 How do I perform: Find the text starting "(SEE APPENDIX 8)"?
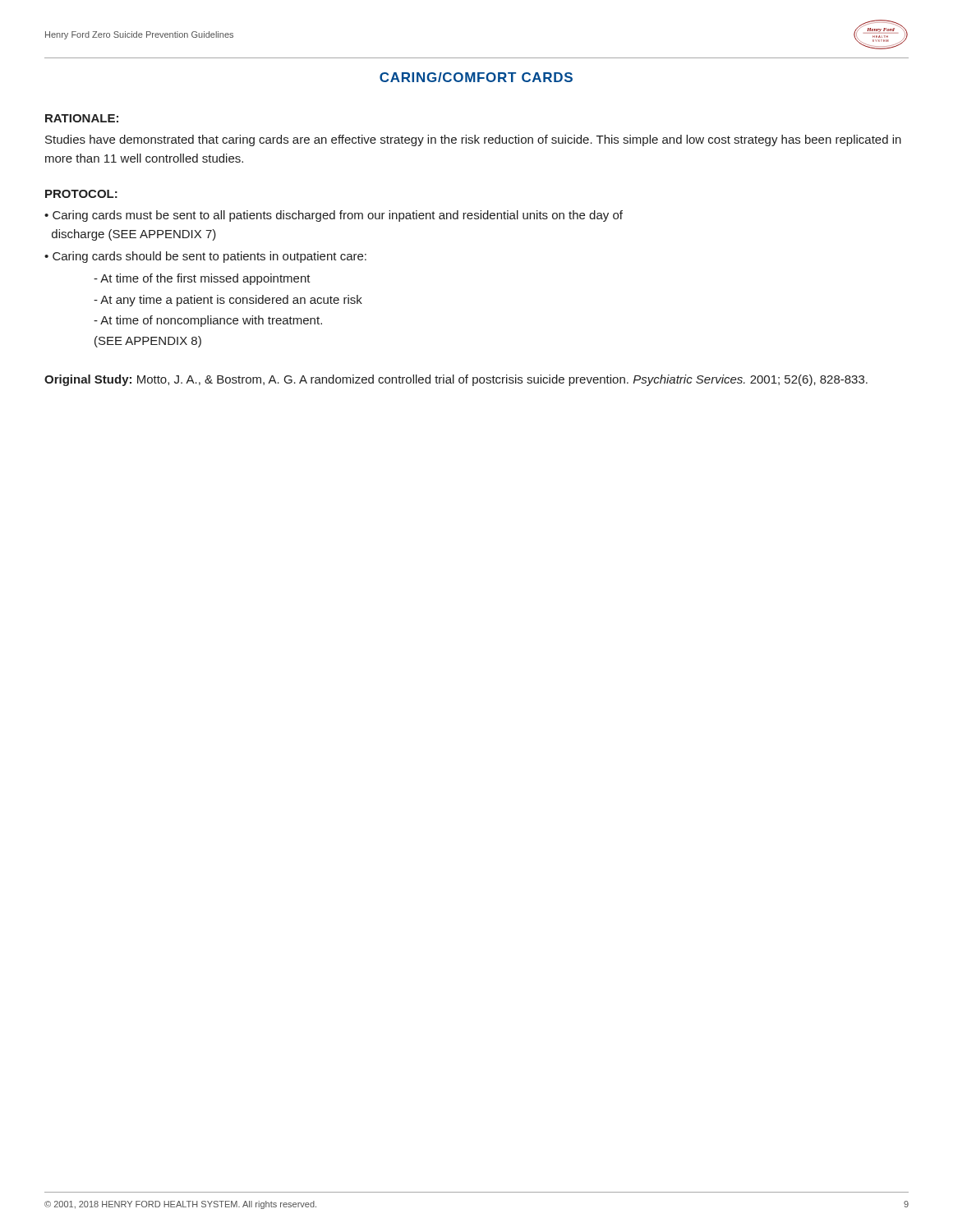point(148,340)
